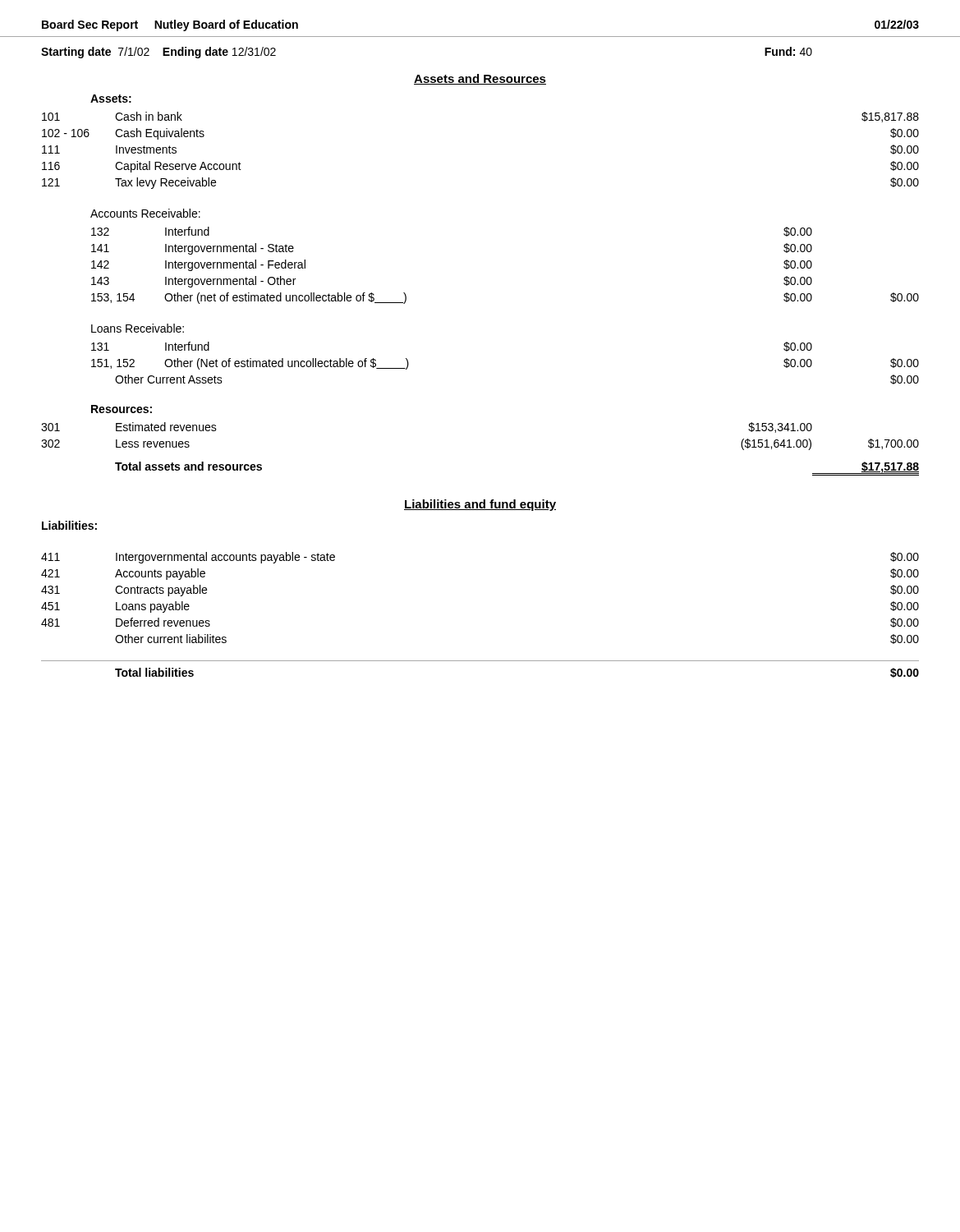960x1232 pixels.
Task: Locate the text with the text "Loans Receivable:"
Action: tap(138, 329)
